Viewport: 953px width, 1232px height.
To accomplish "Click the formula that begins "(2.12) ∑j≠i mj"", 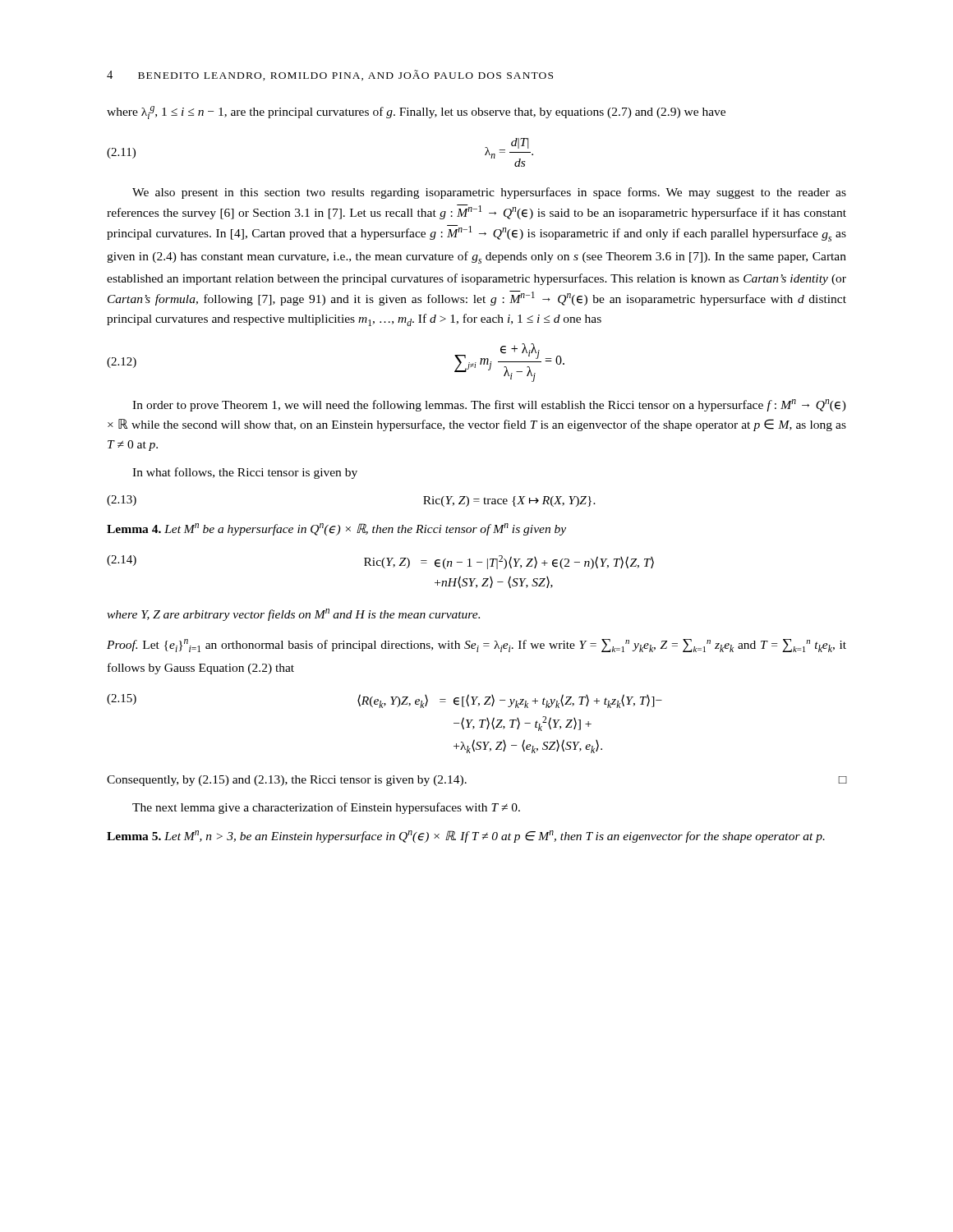I will pyautogui.click(x=476, y=362).
